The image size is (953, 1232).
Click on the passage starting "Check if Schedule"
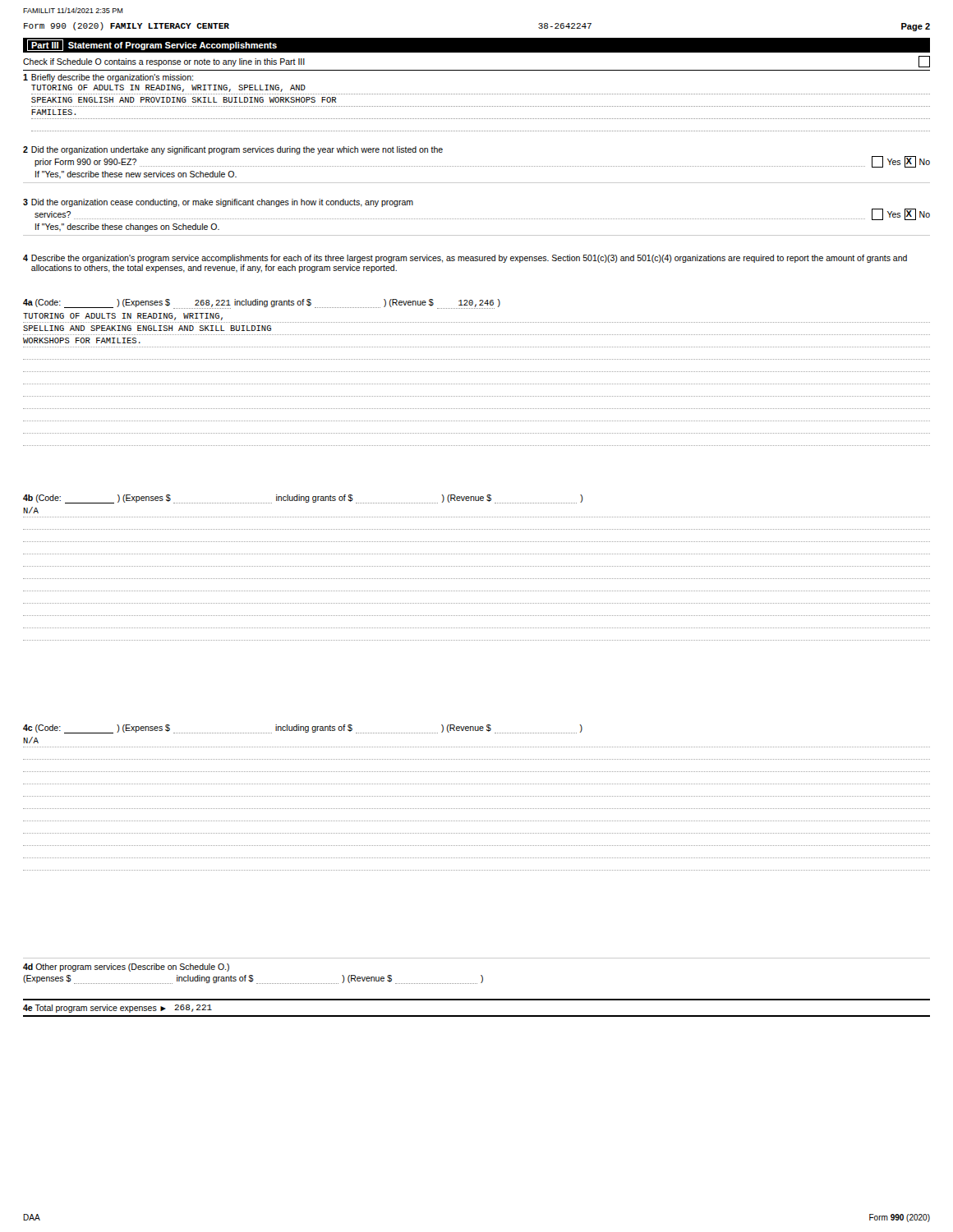476,62
